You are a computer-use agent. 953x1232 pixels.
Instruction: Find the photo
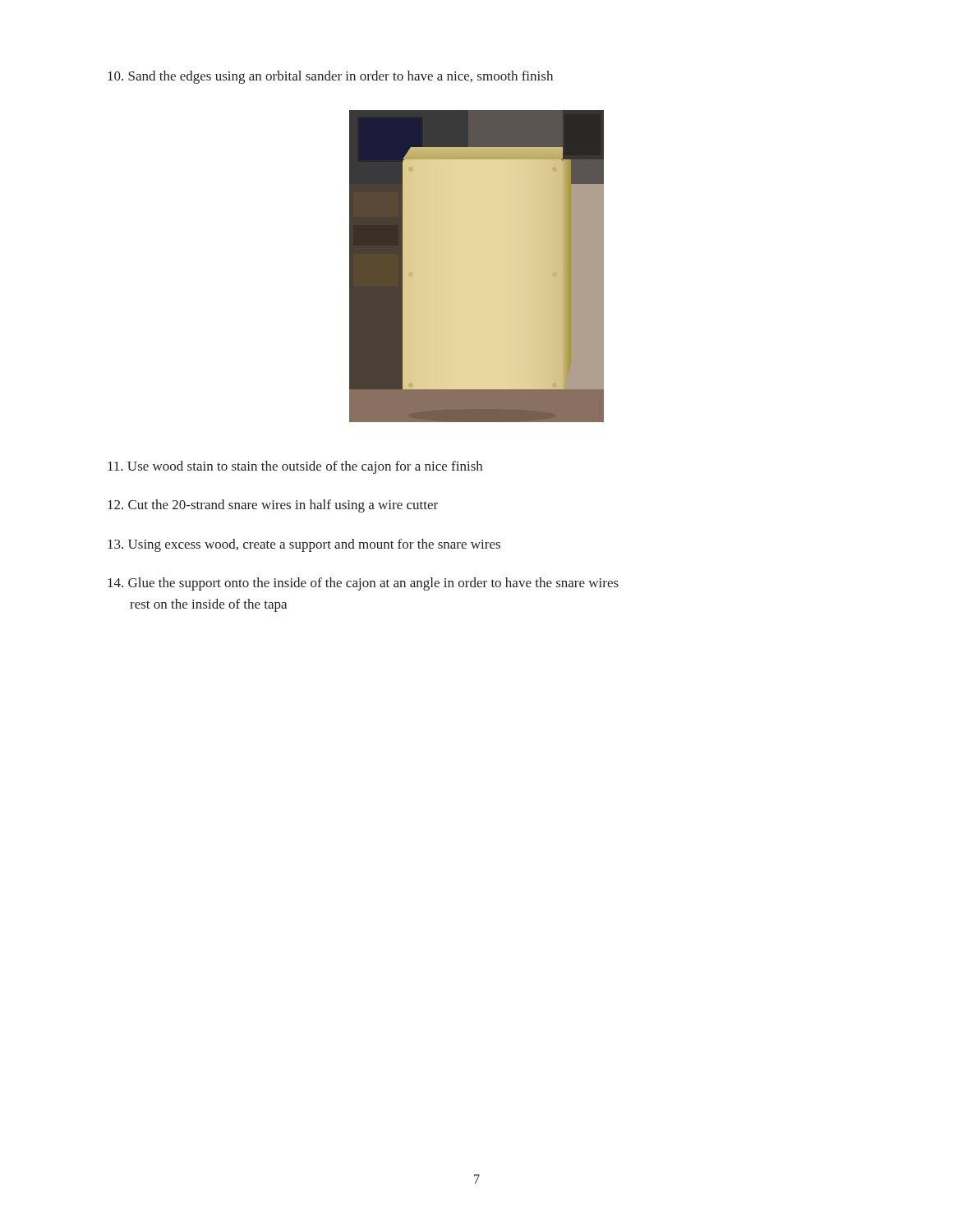click(476, 268)
